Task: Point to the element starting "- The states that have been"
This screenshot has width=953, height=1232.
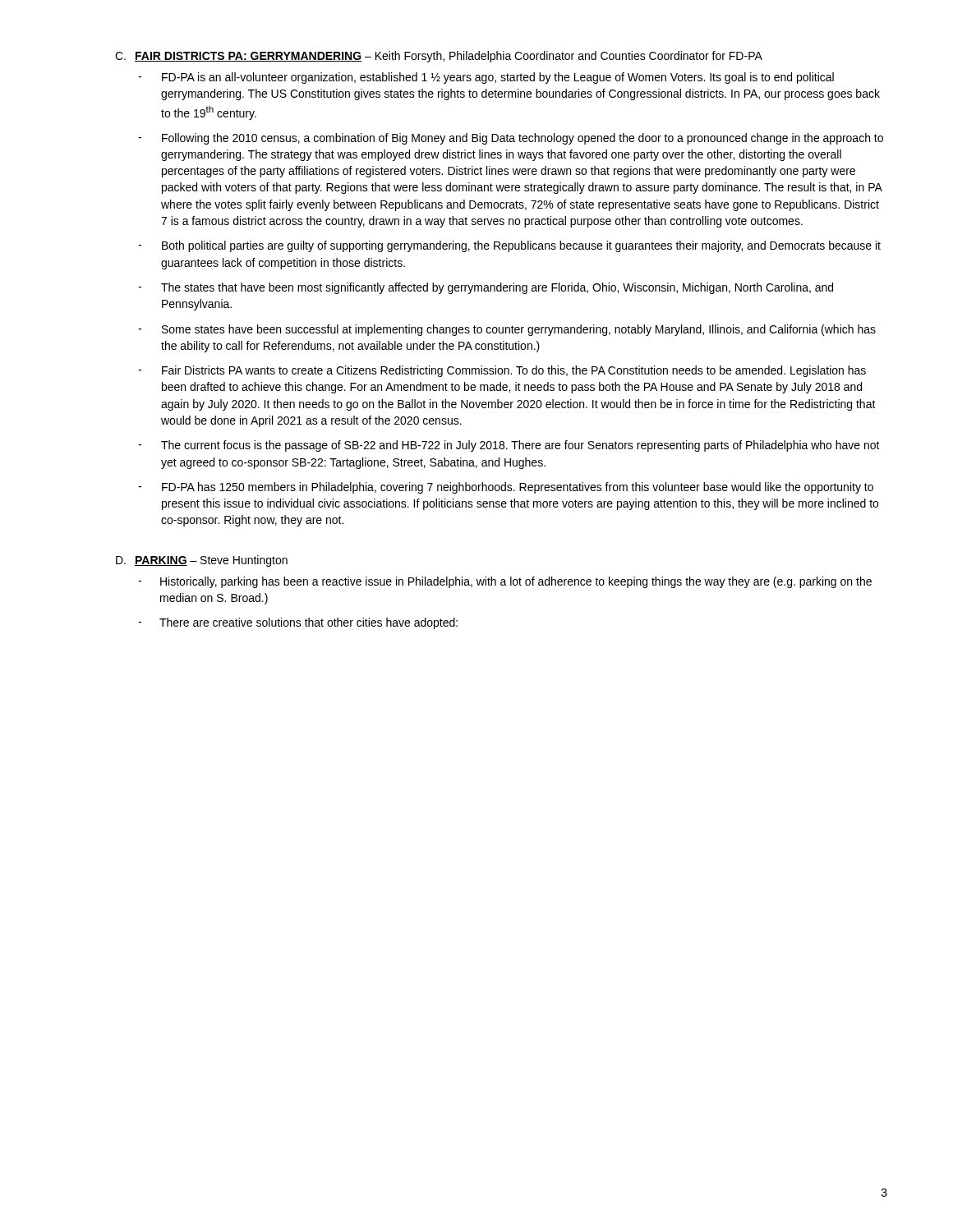Action: click(x=513, y=296)
